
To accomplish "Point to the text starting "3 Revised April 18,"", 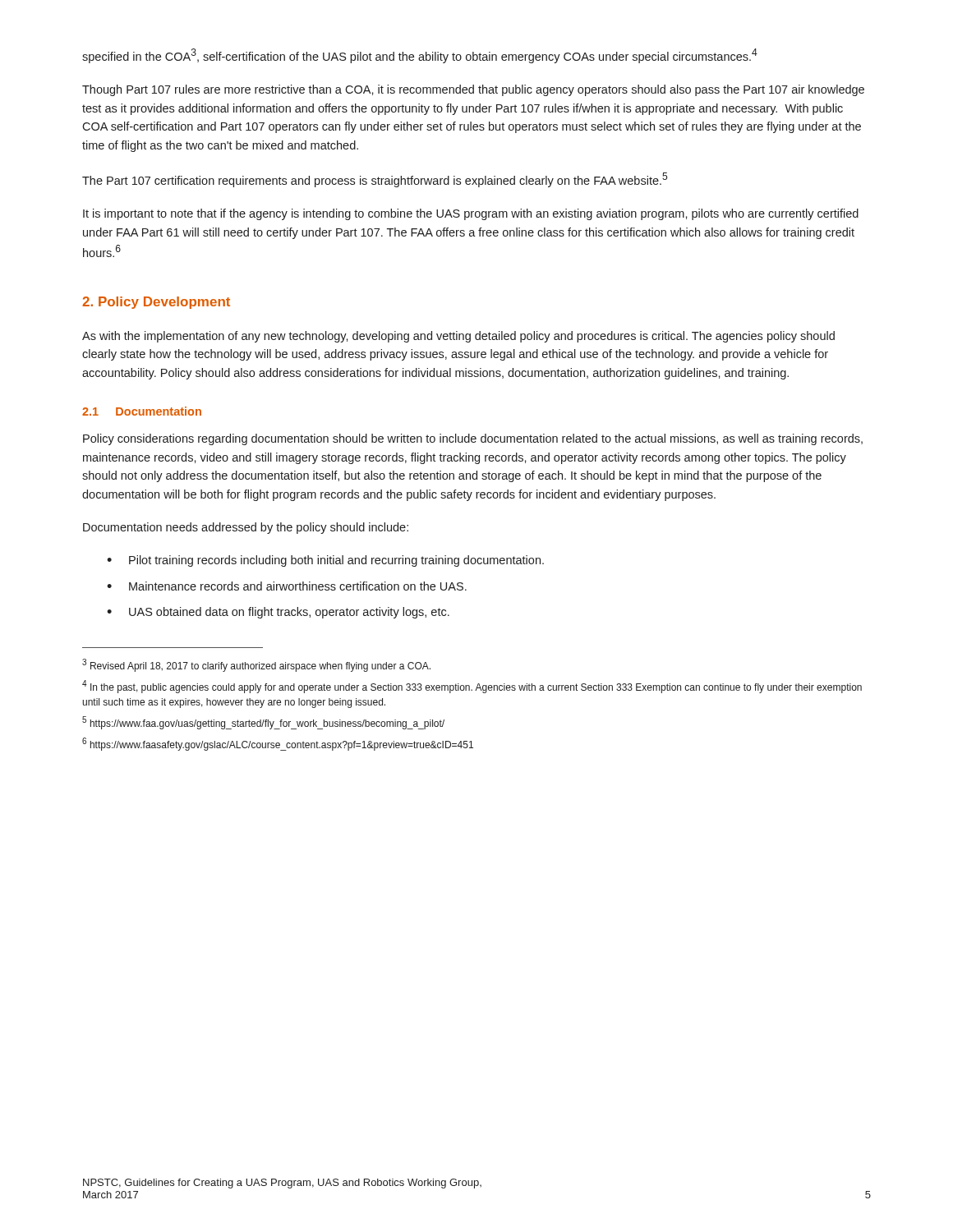I will [x=257, y=665].
